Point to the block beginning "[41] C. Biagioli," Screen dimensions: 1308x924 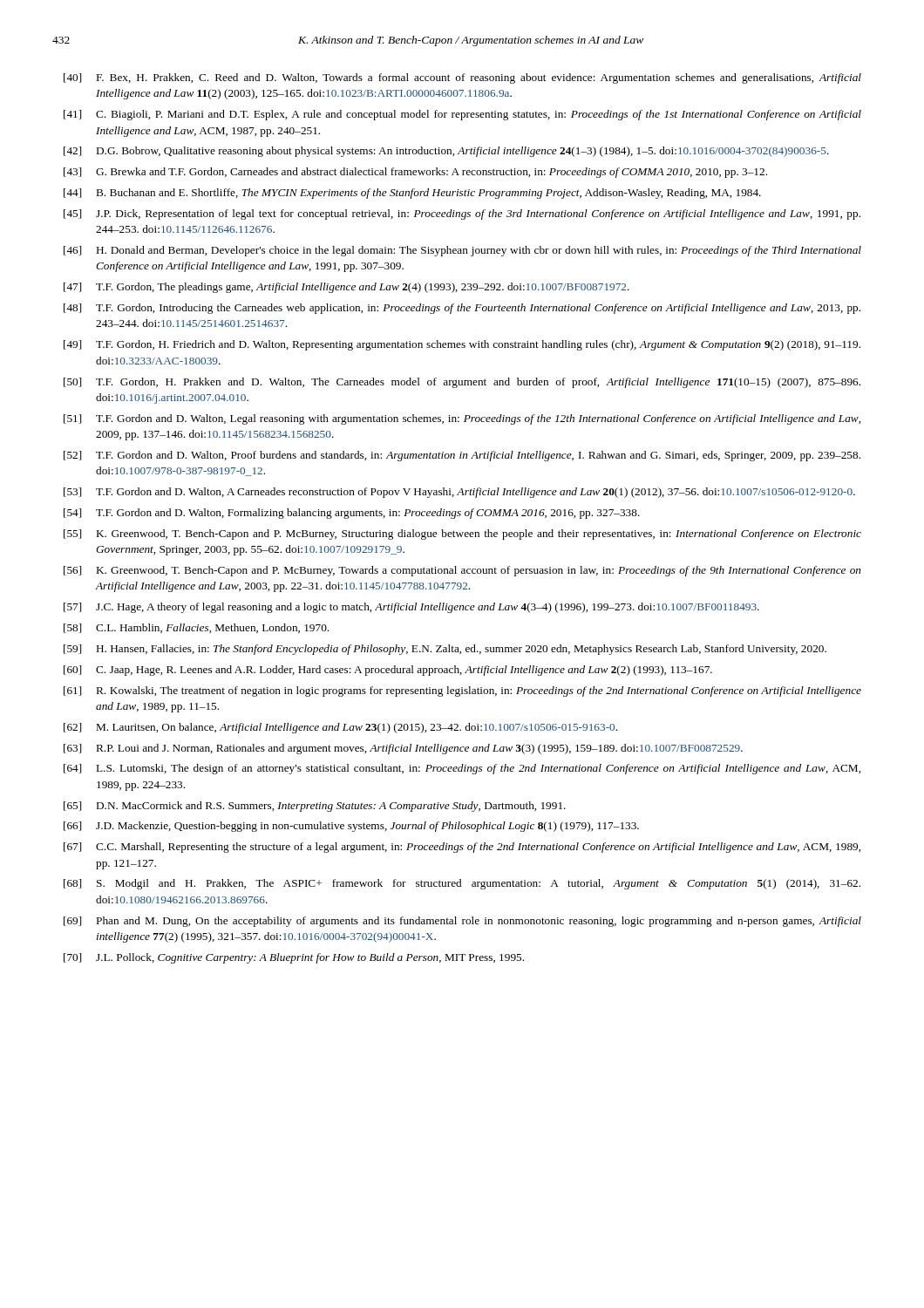pyautogui.click(x=462, y=123)
